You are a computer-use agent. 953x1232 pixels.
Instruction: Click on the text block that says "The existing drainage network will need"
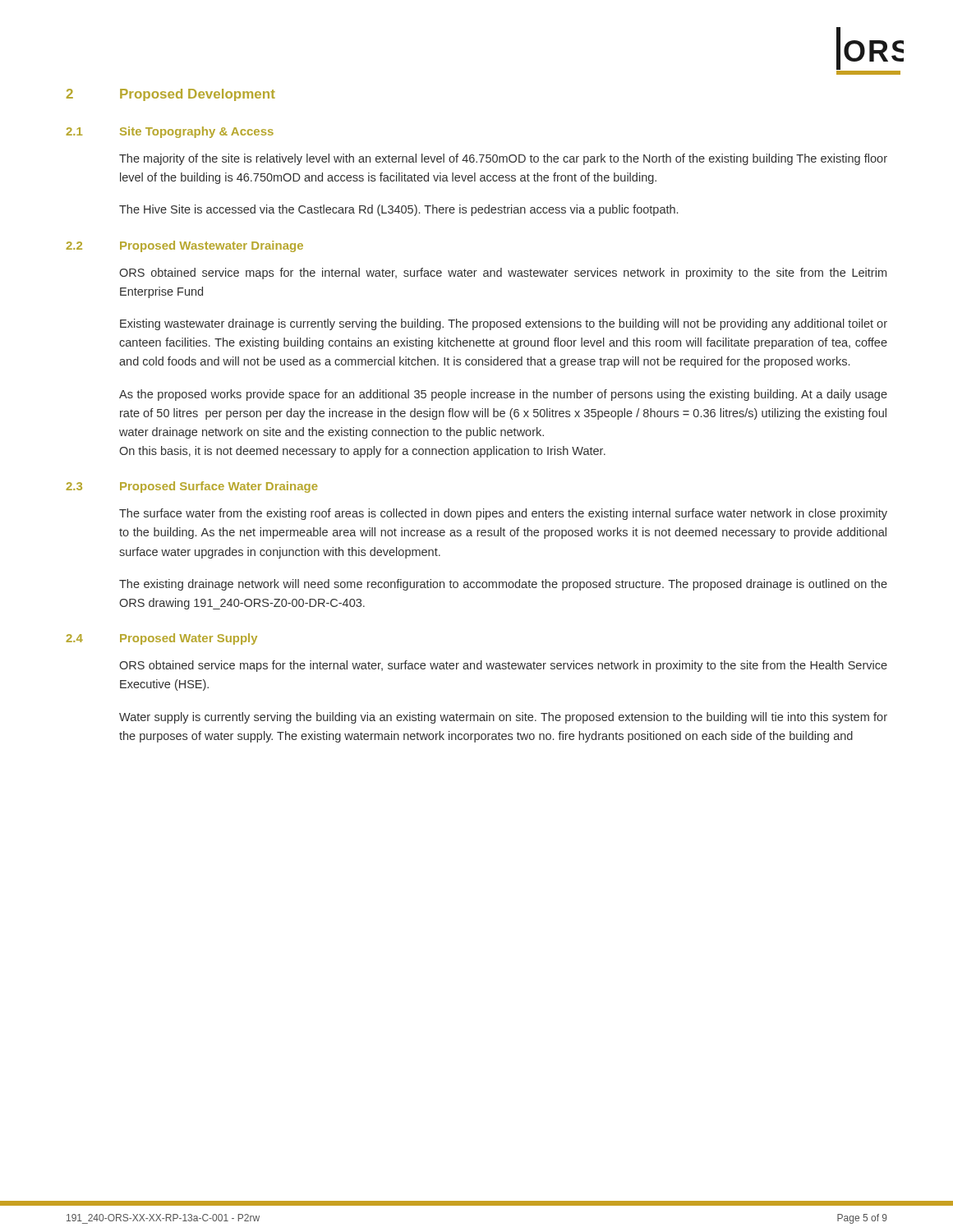(503, 593)
